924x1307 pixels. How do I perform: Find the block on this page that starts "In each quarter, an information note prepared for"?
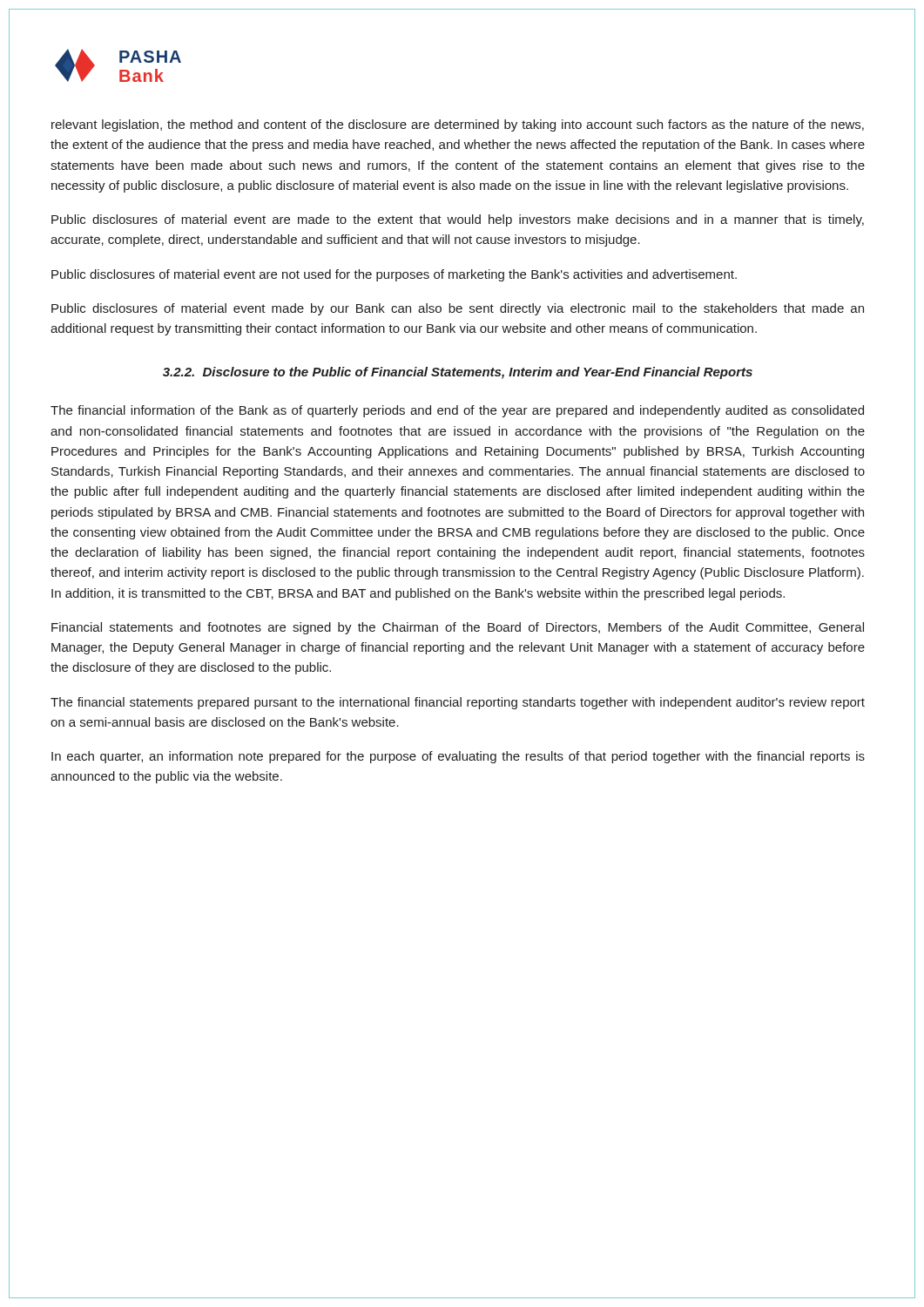[458, 766]
